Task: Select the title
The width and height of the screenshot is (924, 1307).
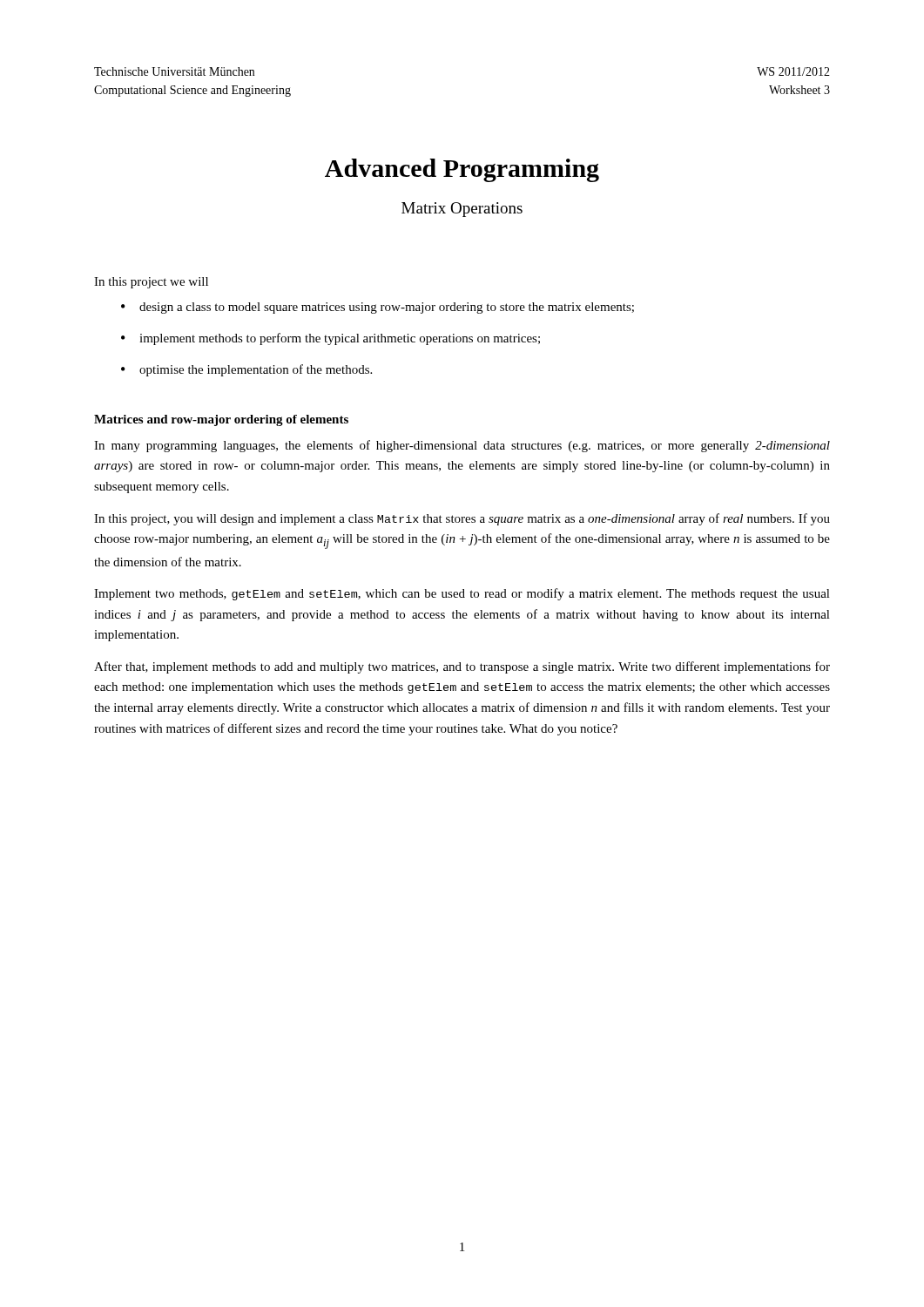Action: point(462,168)
